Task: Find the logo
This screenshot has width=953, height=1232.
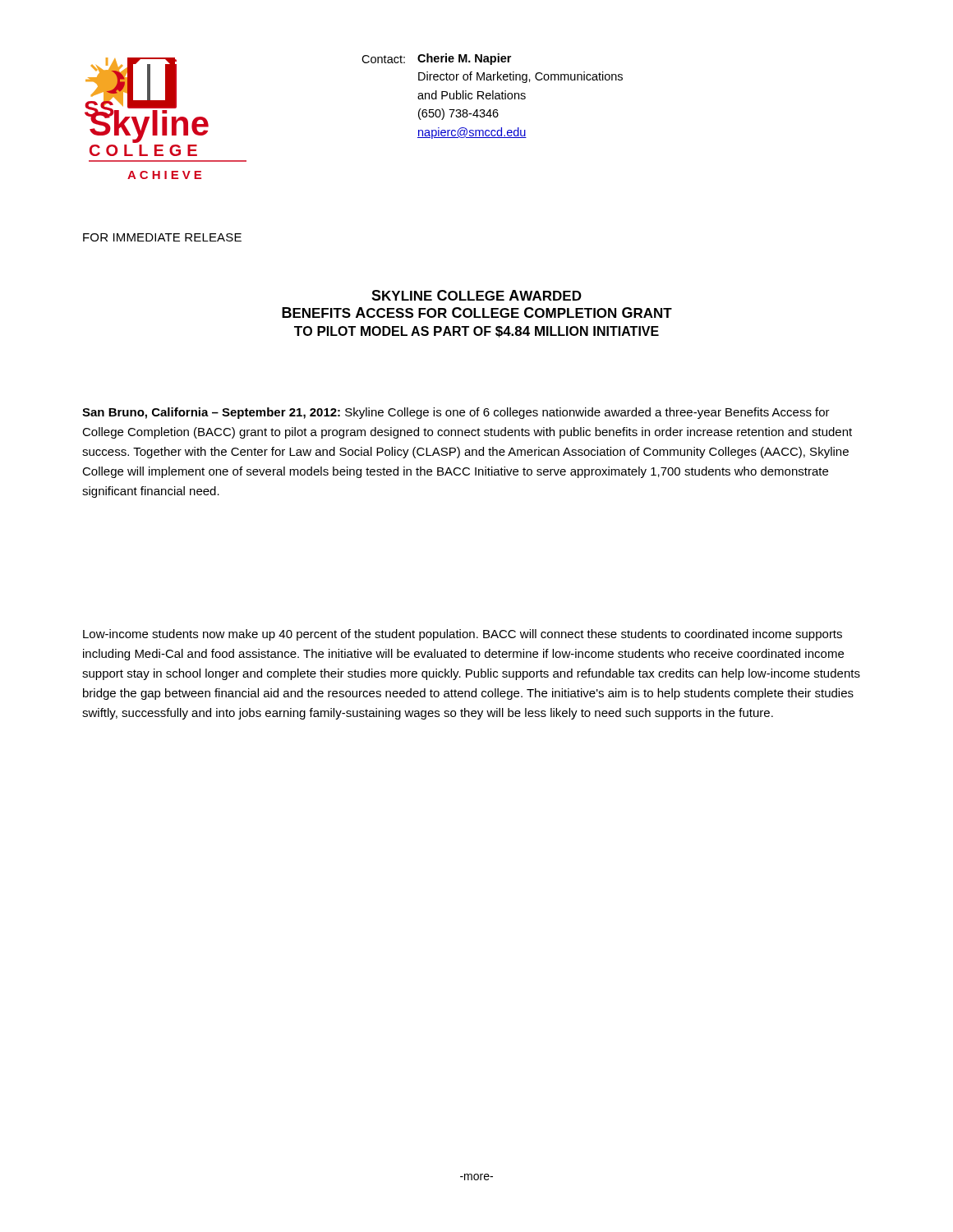Action: pos(476,126)
